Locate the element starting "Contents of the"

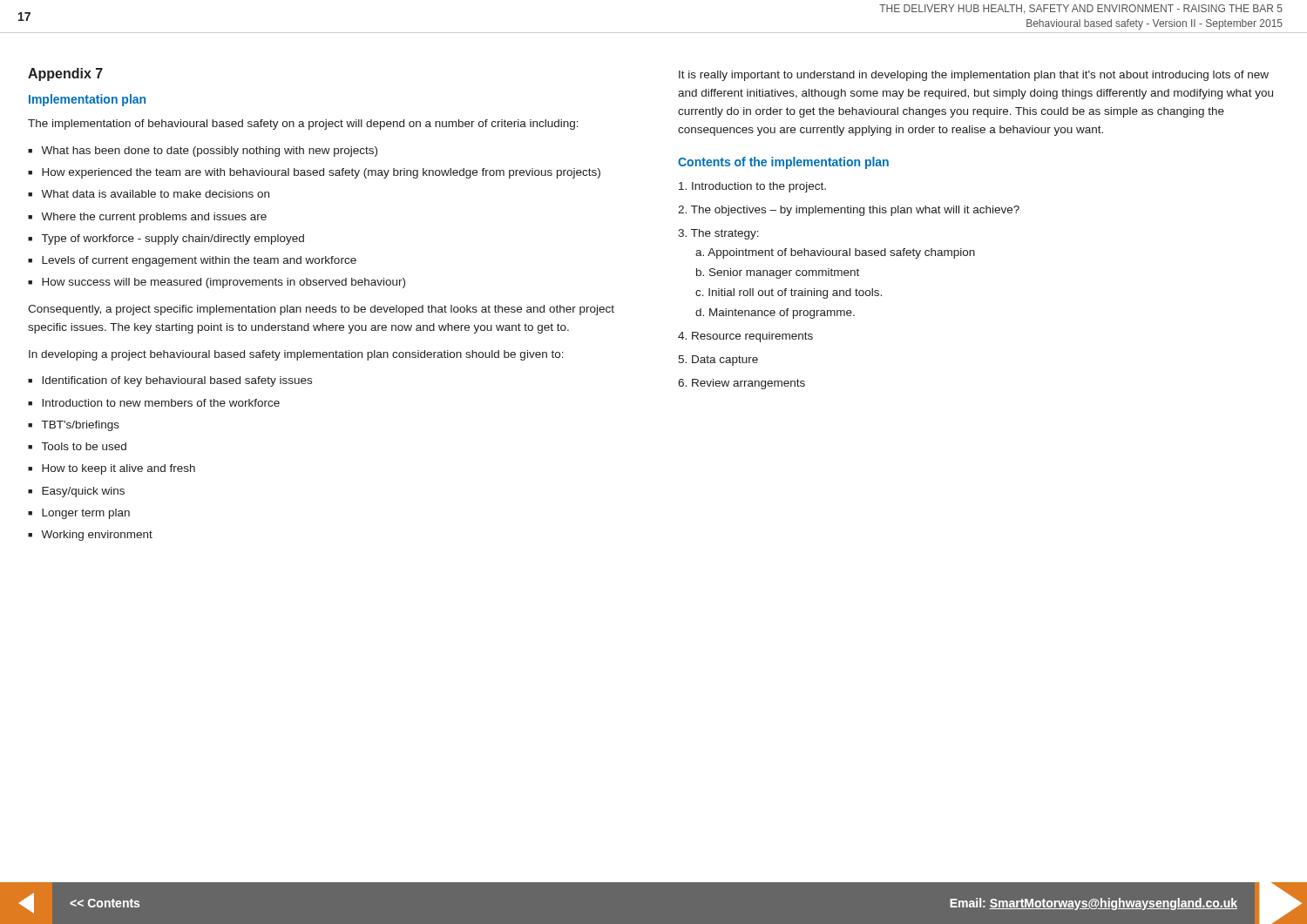[x=784, y=162]
